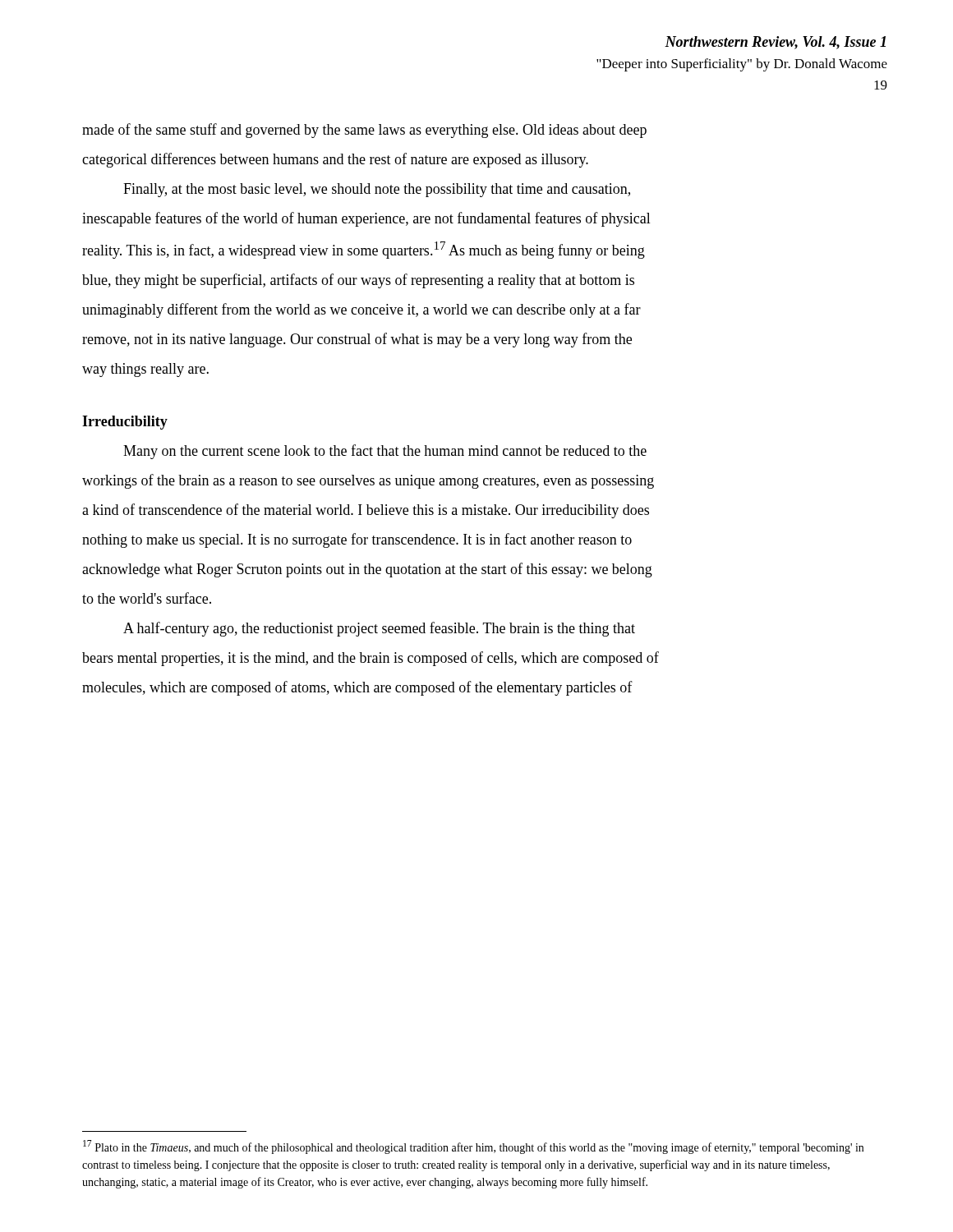Screen dimensions: 1232x953
Task: Select the text block starting "17 Plato in"
Action: click(476, 1161)
